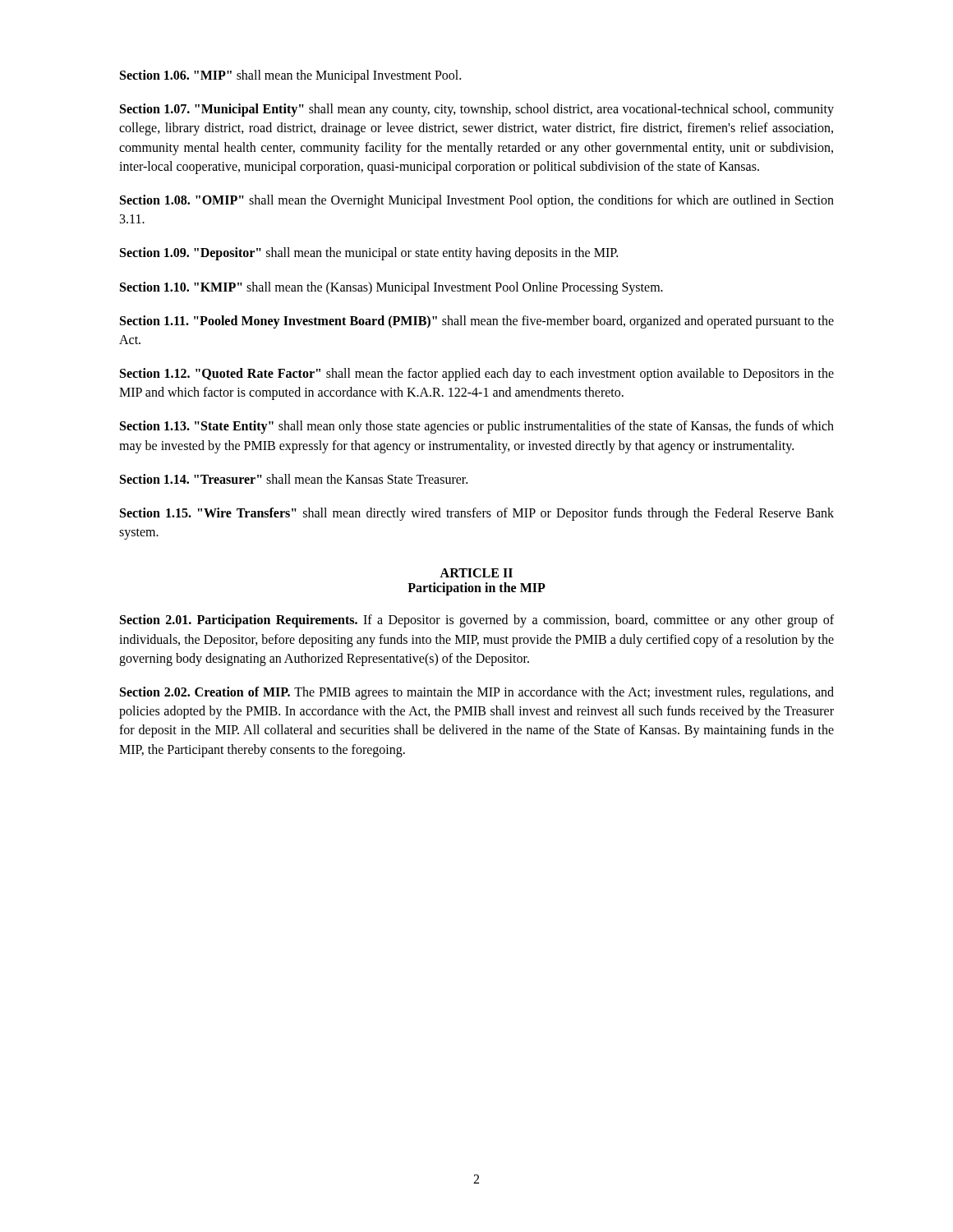Where is the passage that starts "Section 1.09. "Depositor" shall mean the municipal or"?
The height and width of the screenshot is (1232, 953).
[369, 253]
